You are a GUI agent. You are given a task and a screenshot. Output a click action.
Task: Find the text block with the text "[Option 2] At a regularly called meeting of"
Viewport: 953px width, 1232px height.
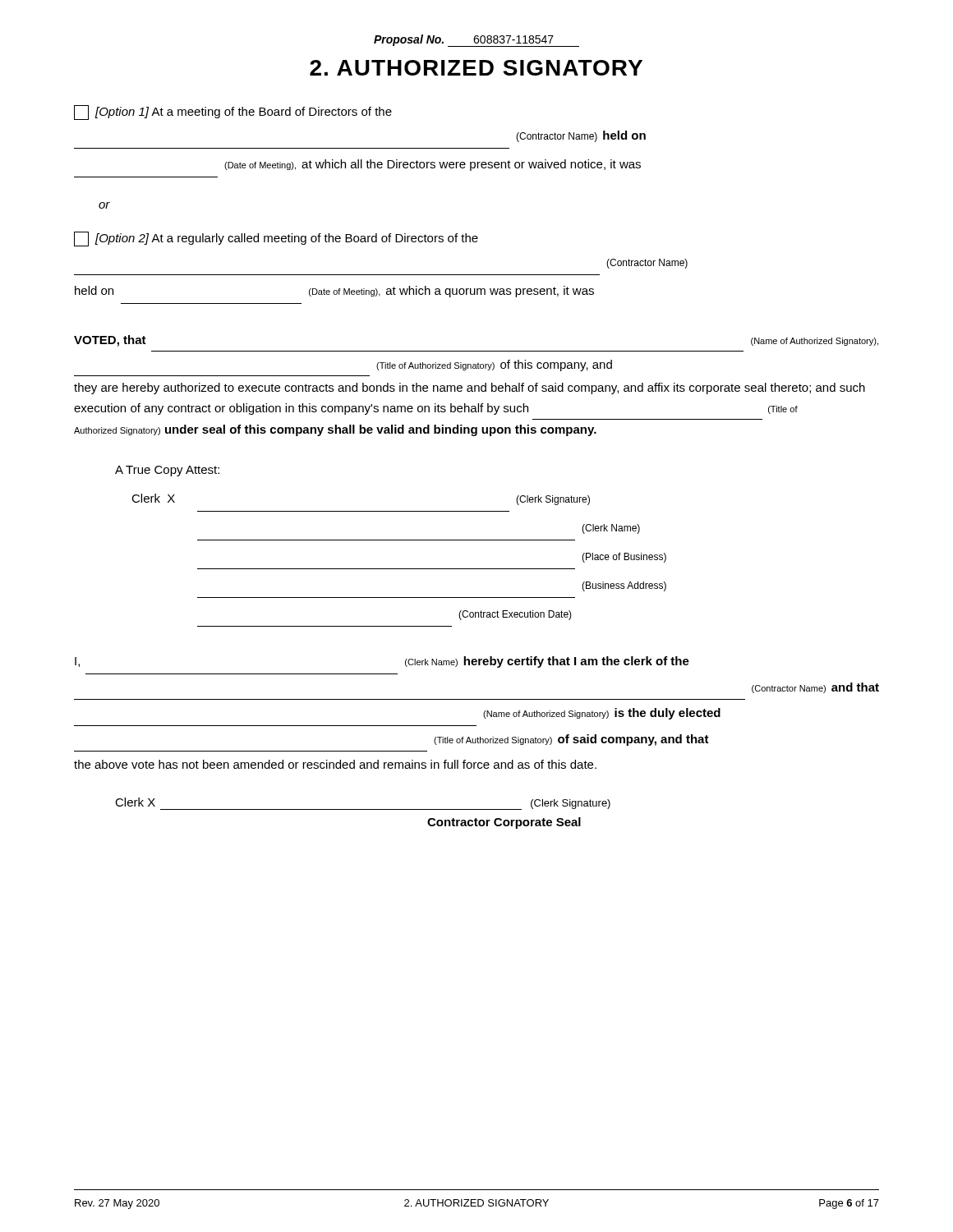pos(476,267)
